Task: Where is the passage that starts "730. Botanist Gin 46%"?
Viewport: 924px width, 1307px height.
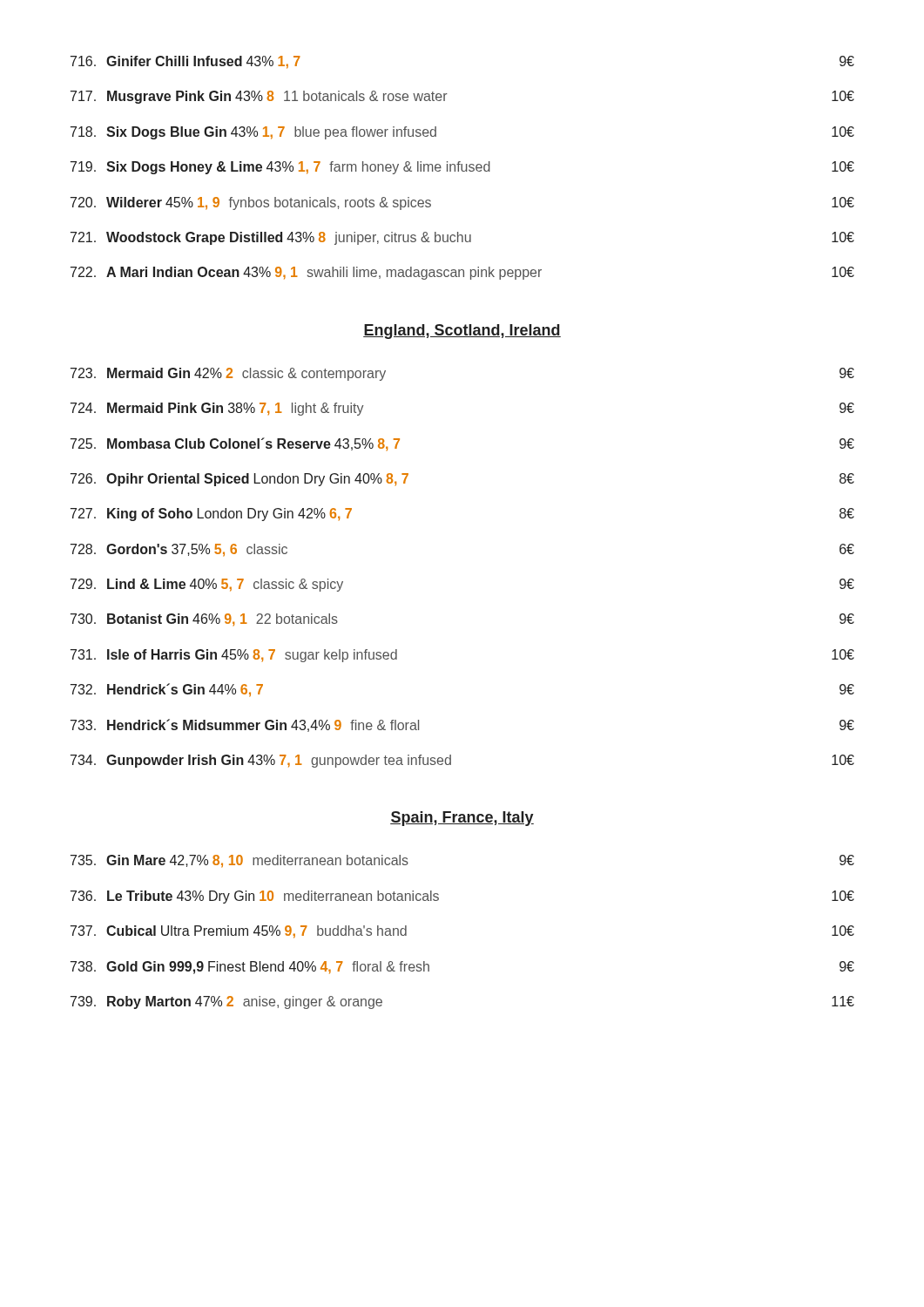Action: (204, 618)
